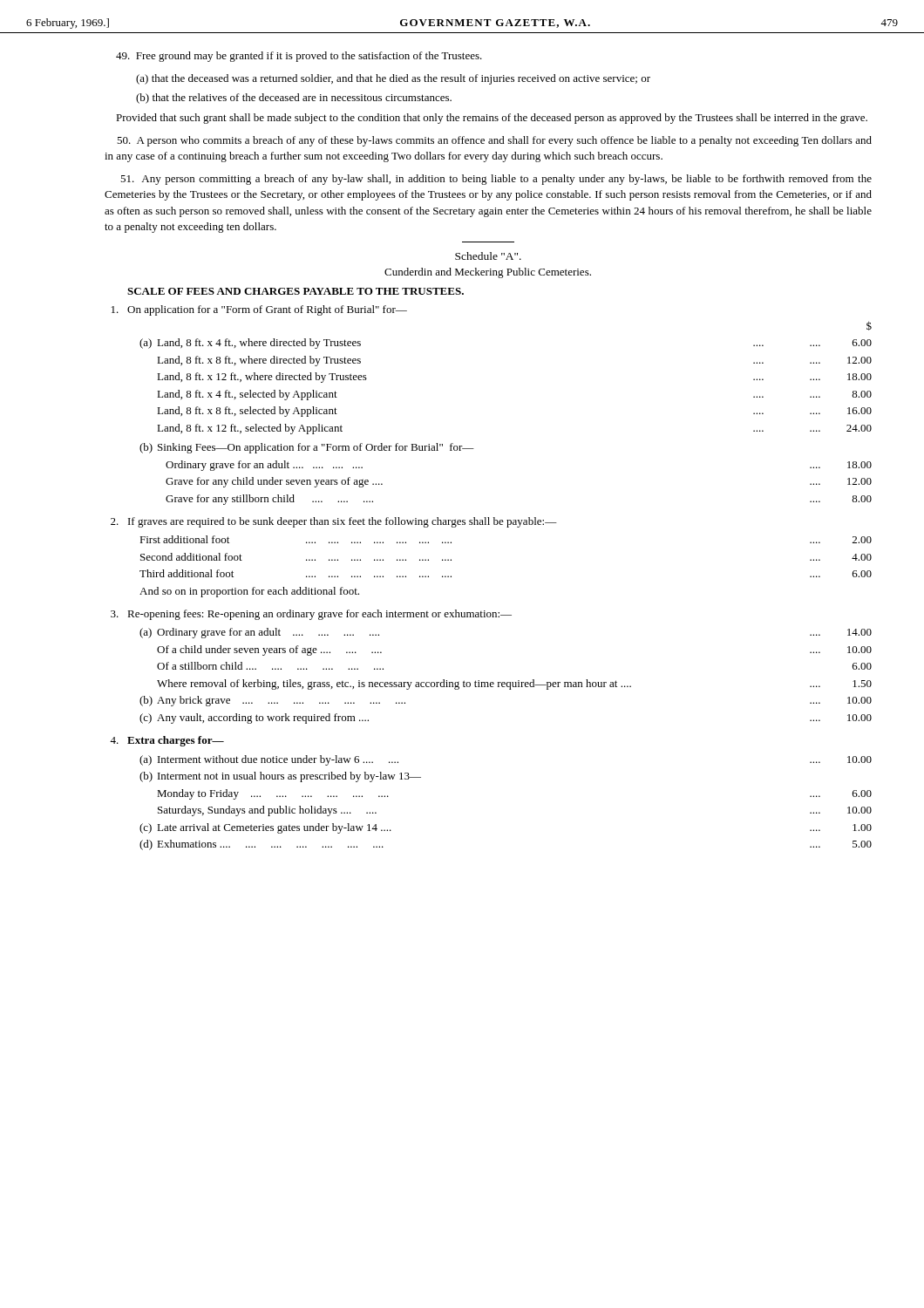Point to the block beginning "If graves are required"
Screen dimensions: 1308x924
(x=330, y=521)
